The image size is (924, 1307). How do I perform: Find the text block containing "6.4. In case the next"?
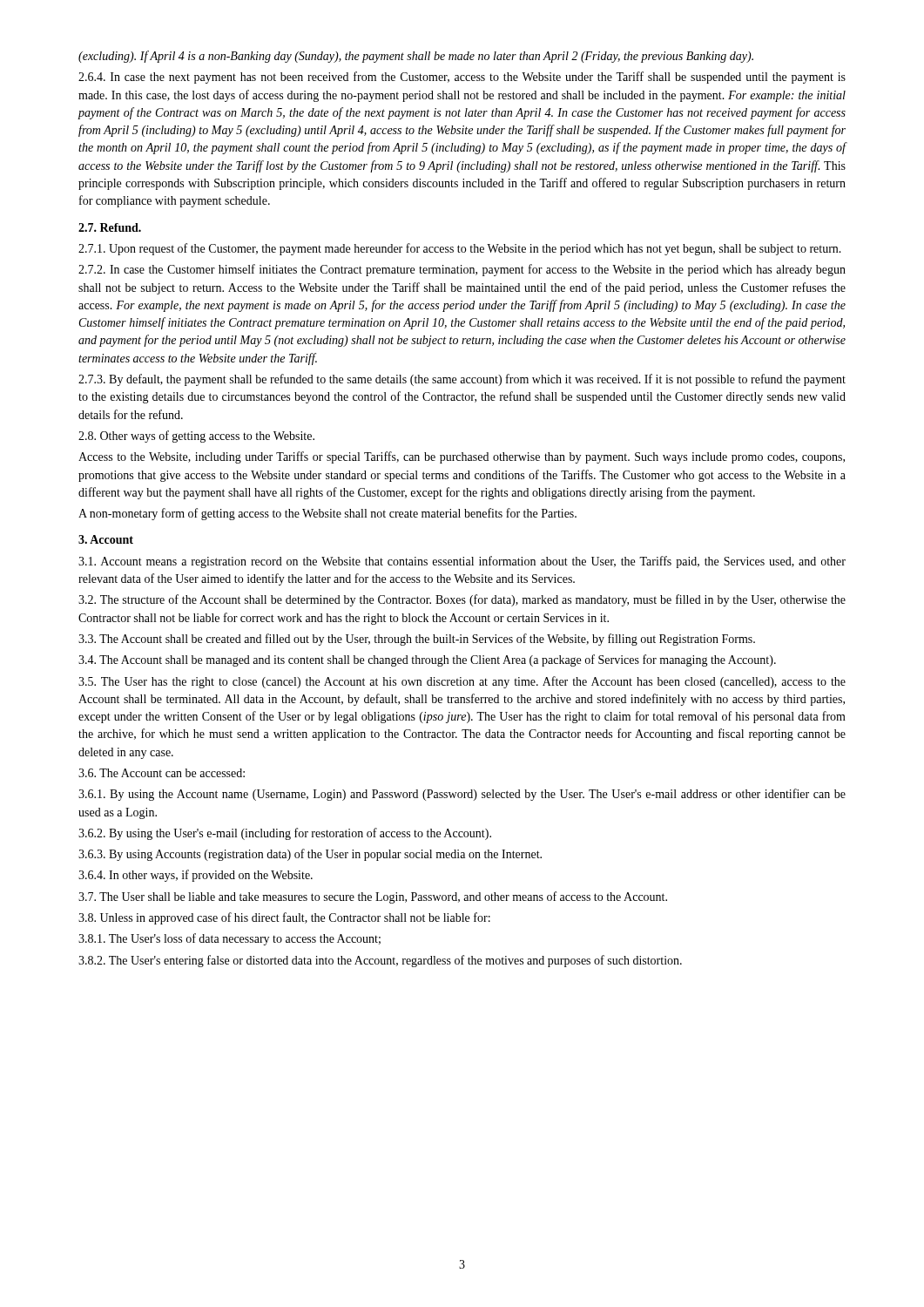point(462,140)
